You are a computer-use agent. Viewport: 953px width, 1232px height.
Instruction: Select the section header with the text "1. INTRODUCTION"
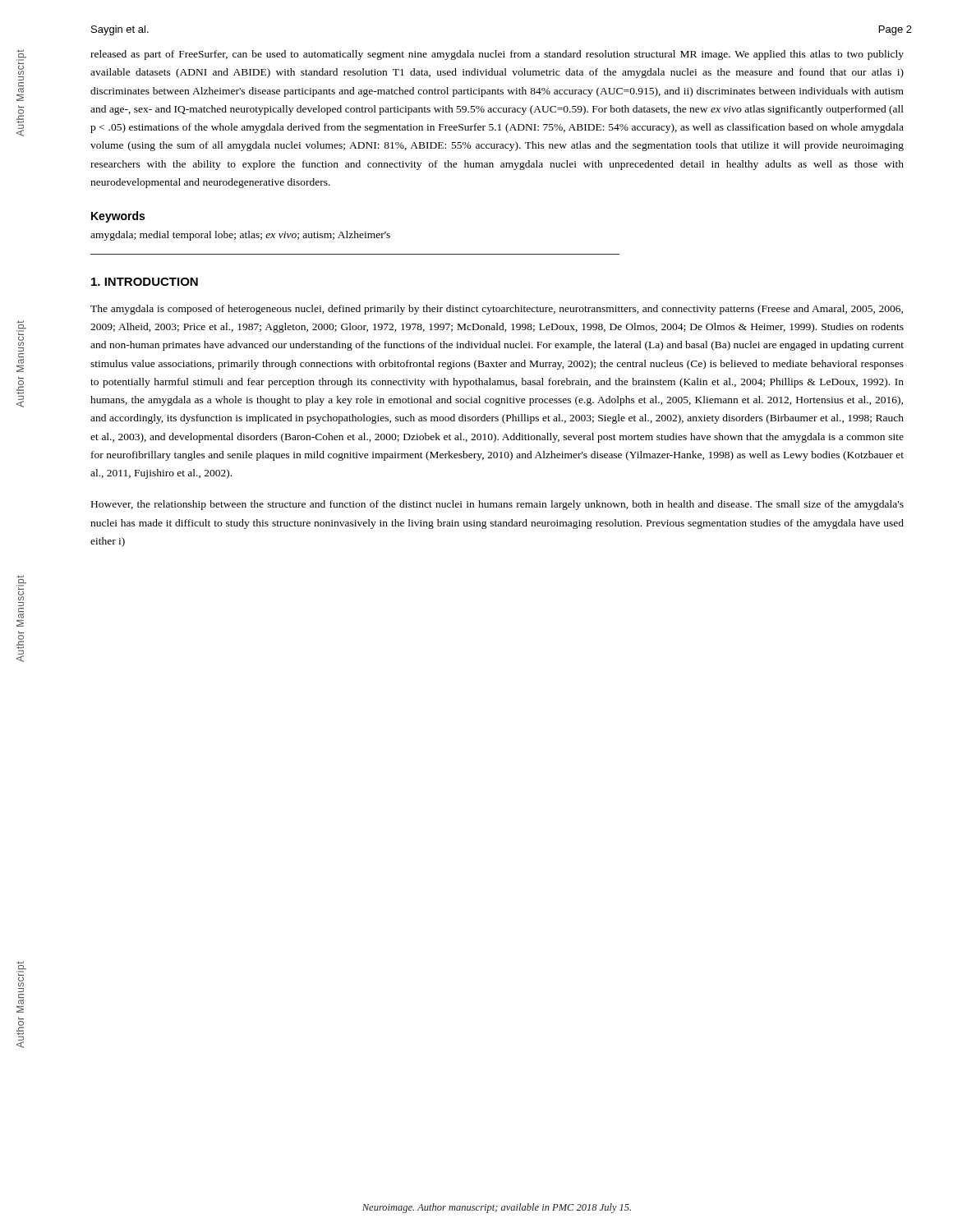(x=144, y=281)
